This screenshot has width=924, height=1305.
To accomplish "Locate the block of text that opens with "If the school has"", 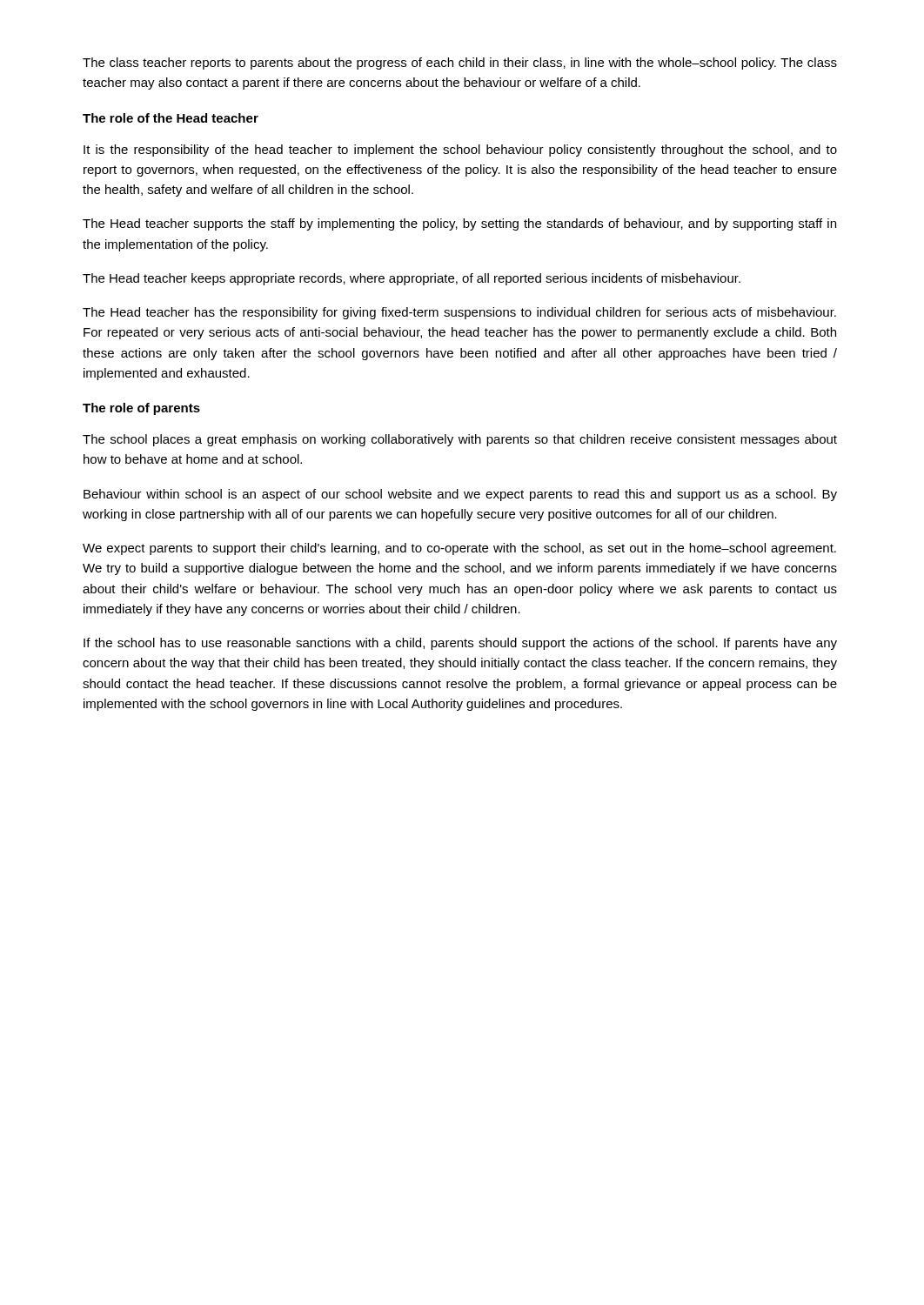I will tap(460, 673).
